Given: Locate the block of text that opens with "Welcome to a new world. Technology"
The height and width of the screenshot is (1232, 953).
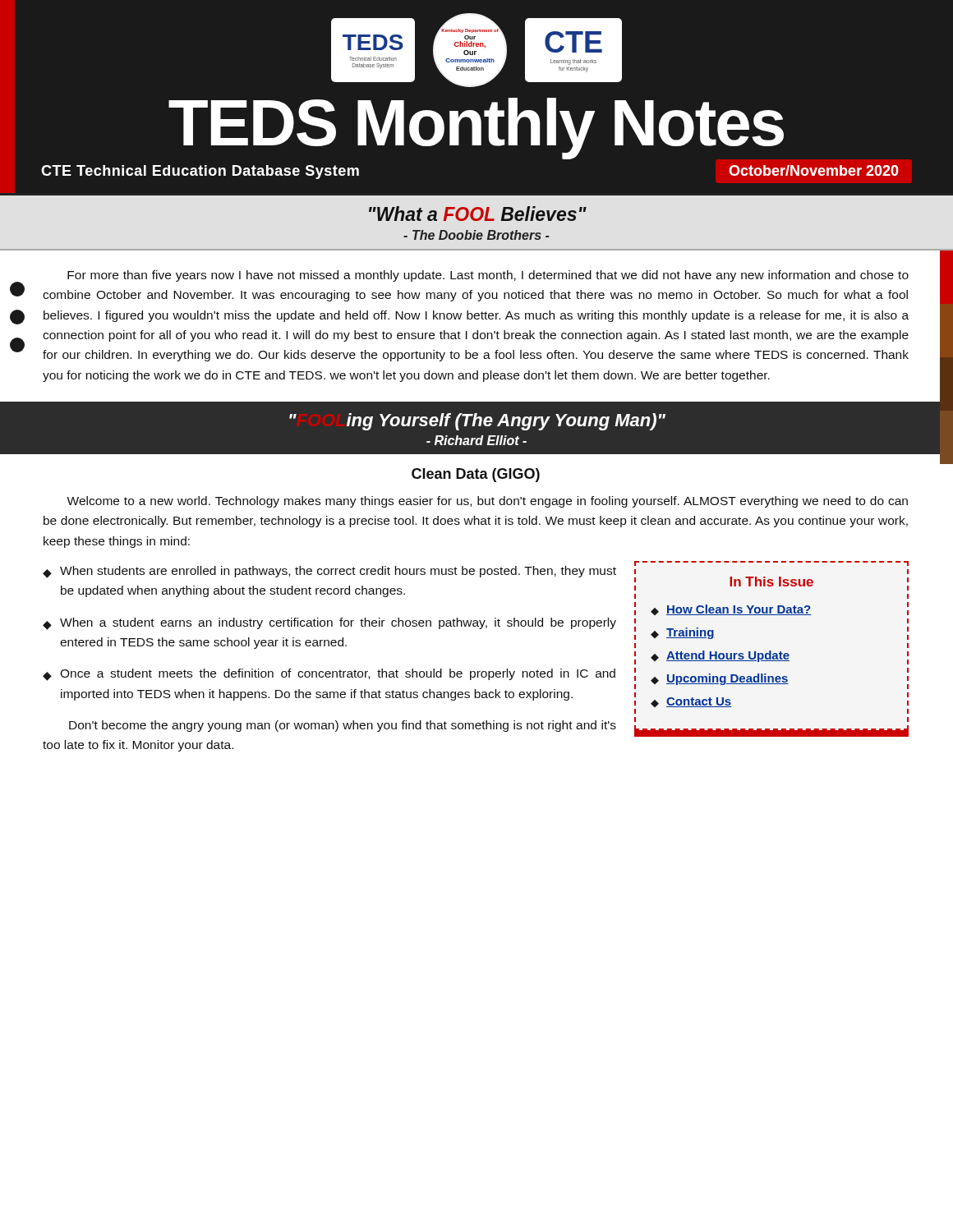Looking at the screenshot, I should tap(476, 521).
